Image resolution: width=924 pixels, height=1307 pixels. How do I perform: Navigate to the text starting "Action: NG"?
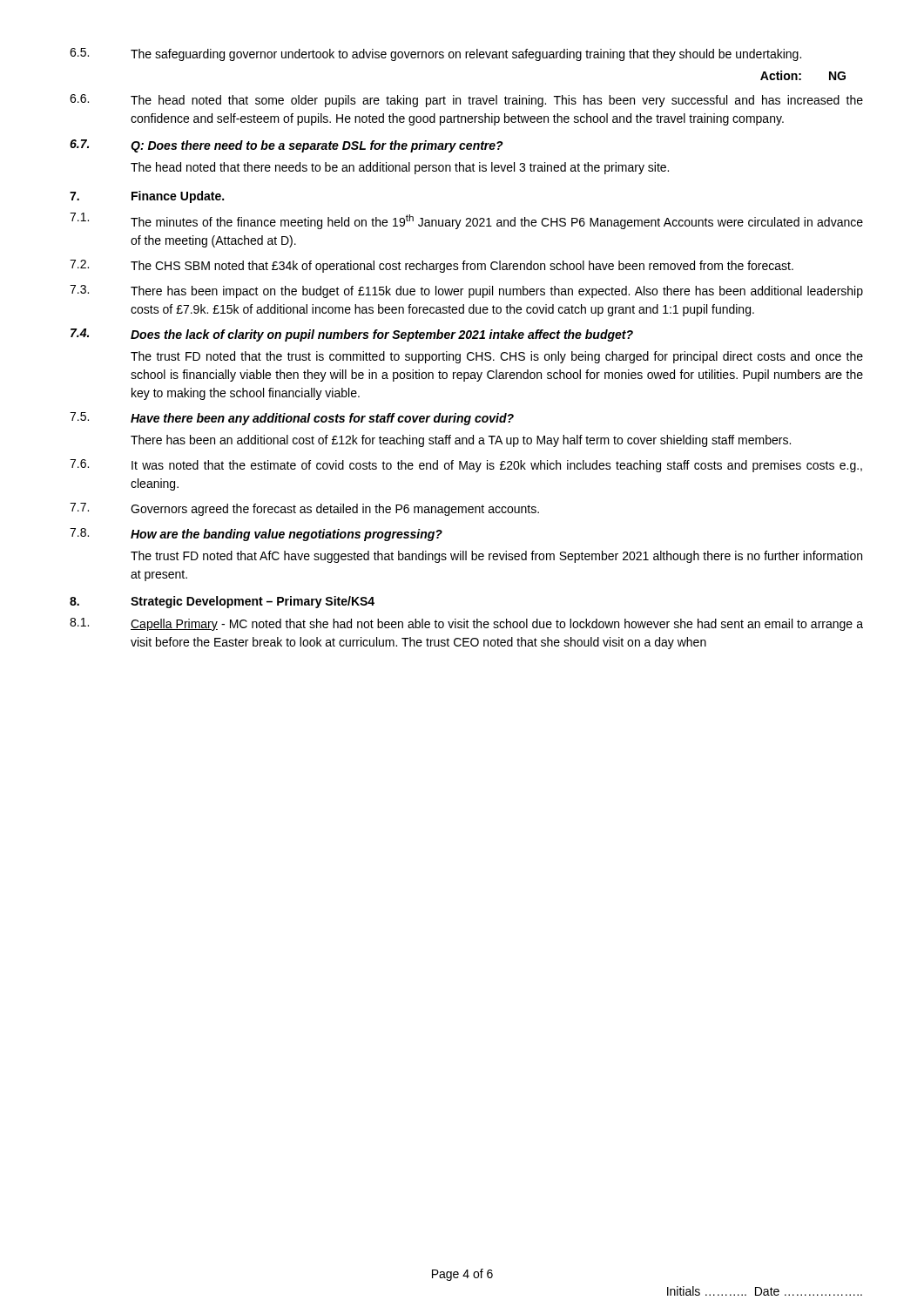(x=812, y=76)
